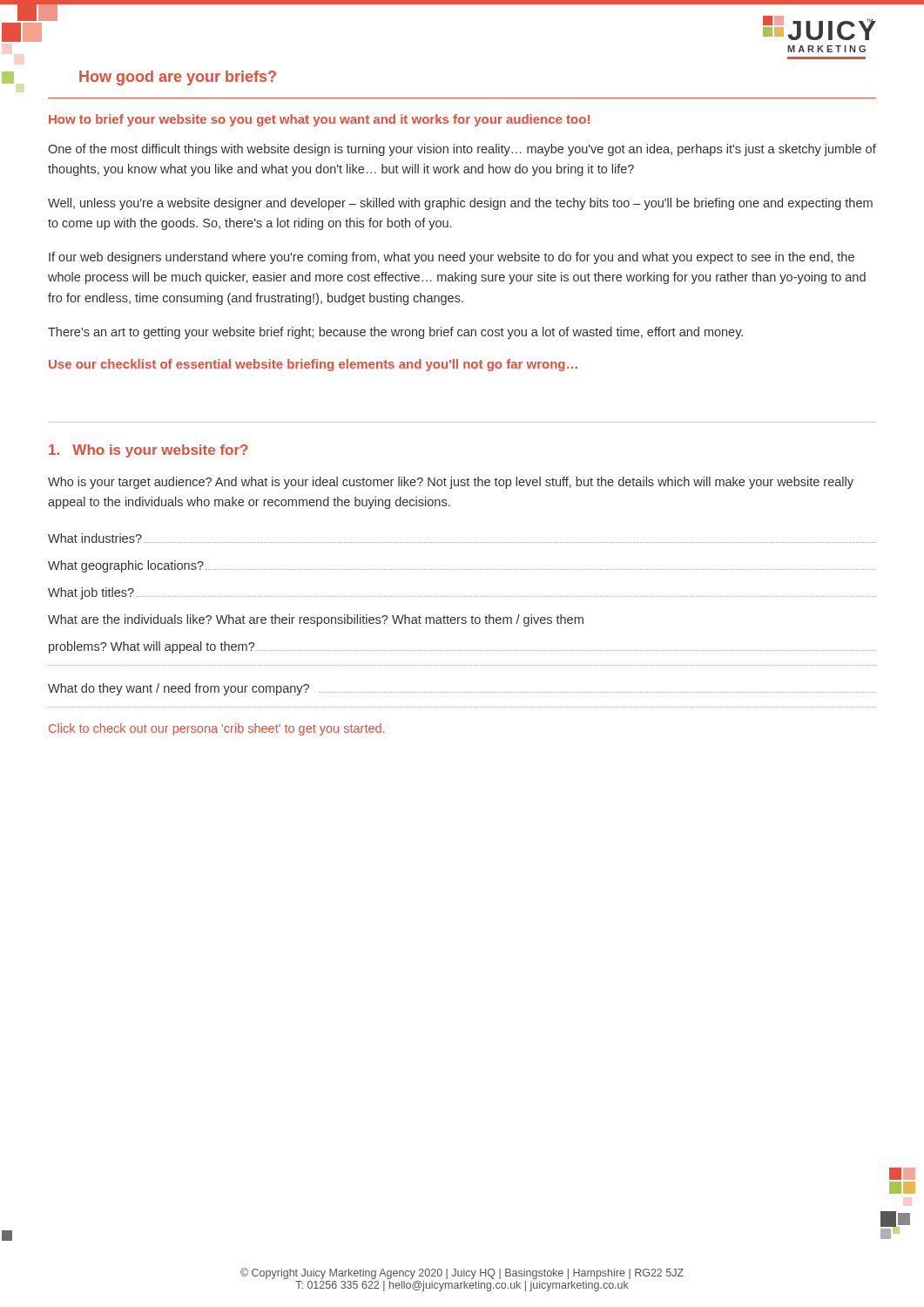Viewport: 924px width, 1307px height.
Task: Select the text starting "What job titles?"
Action: 462,593
